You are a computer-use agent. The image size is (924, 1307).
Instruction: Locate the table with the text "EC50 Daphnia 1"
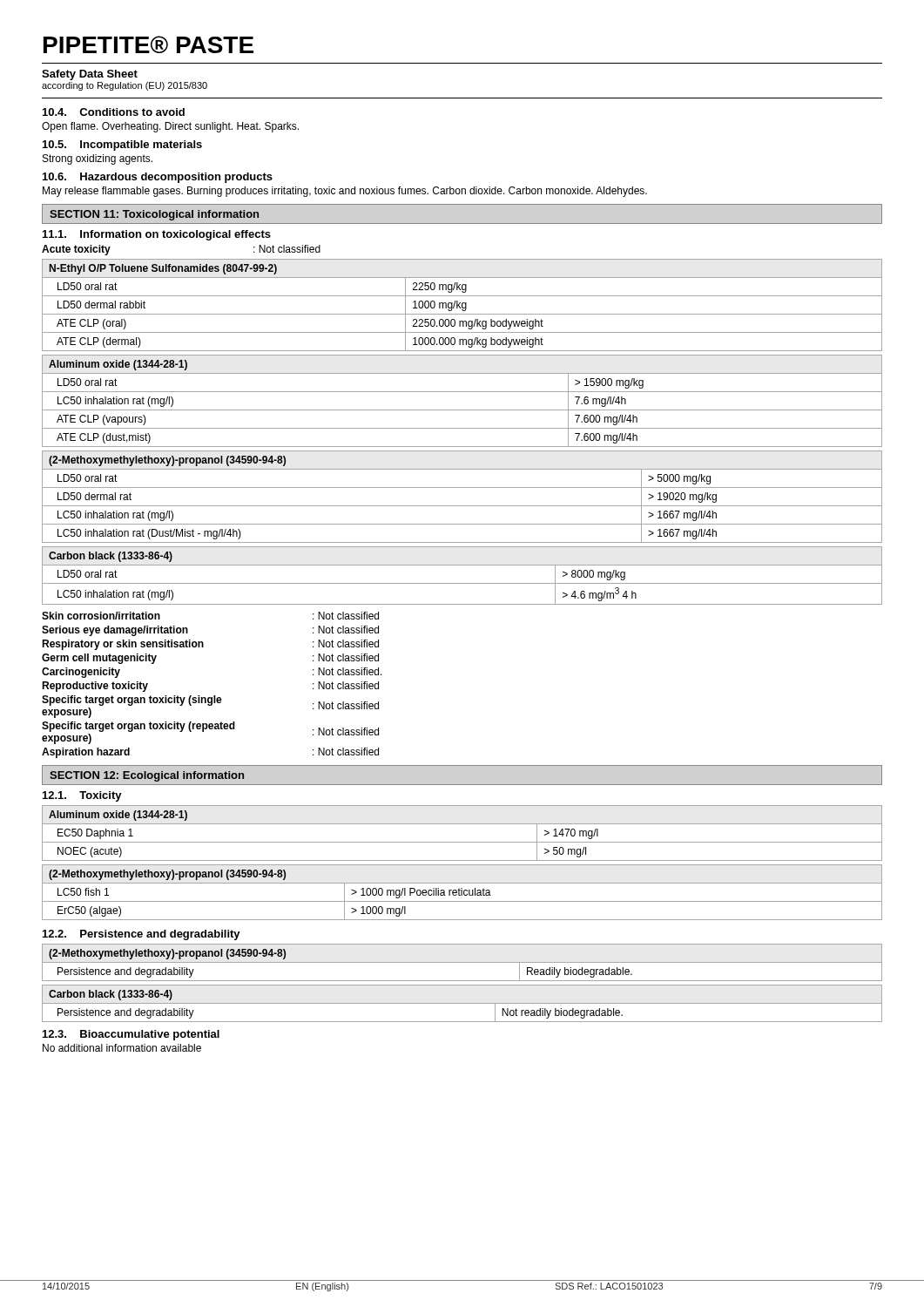462,833
